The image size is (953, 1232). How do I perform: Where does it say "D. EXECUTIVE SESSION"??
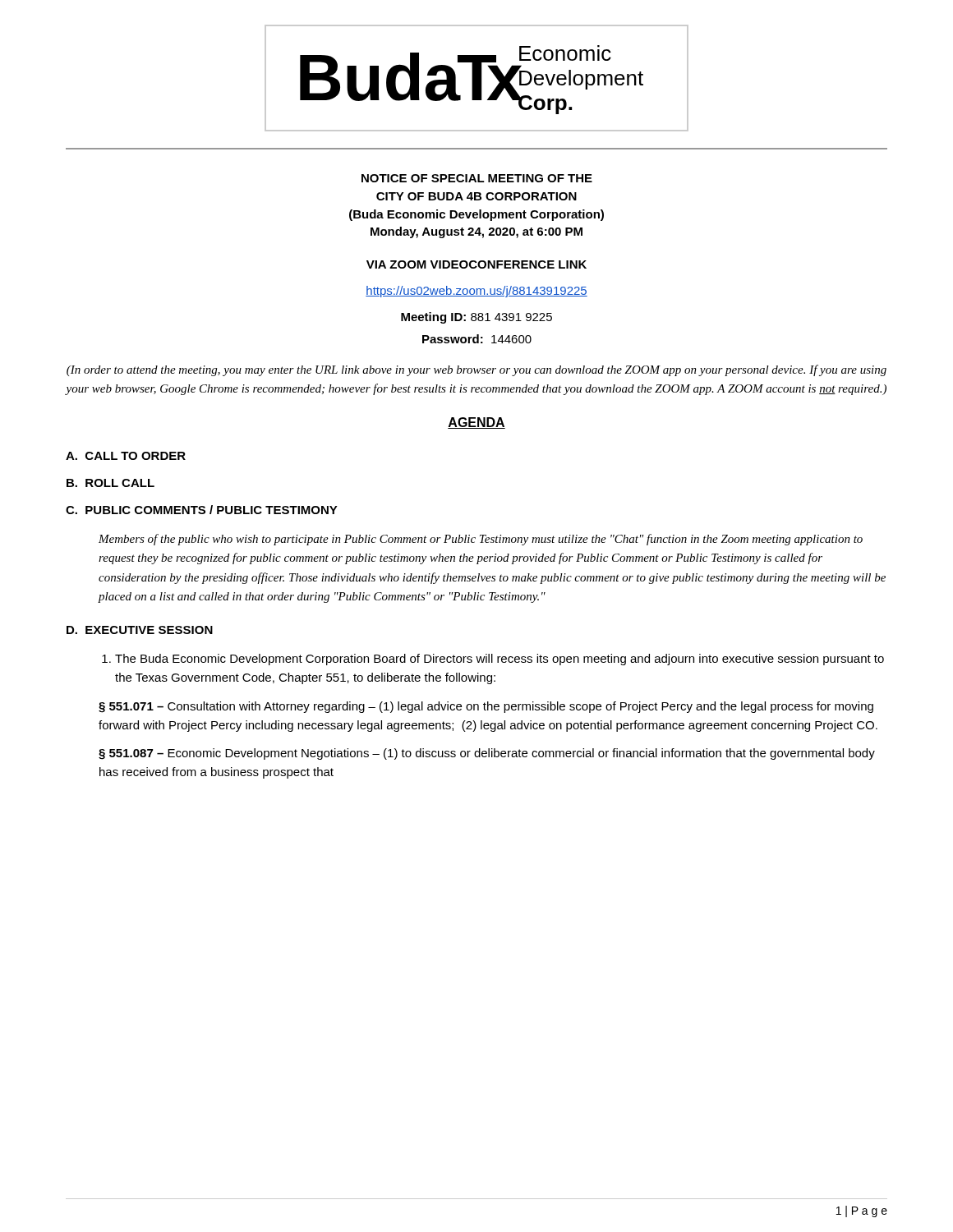pos(139,630)
